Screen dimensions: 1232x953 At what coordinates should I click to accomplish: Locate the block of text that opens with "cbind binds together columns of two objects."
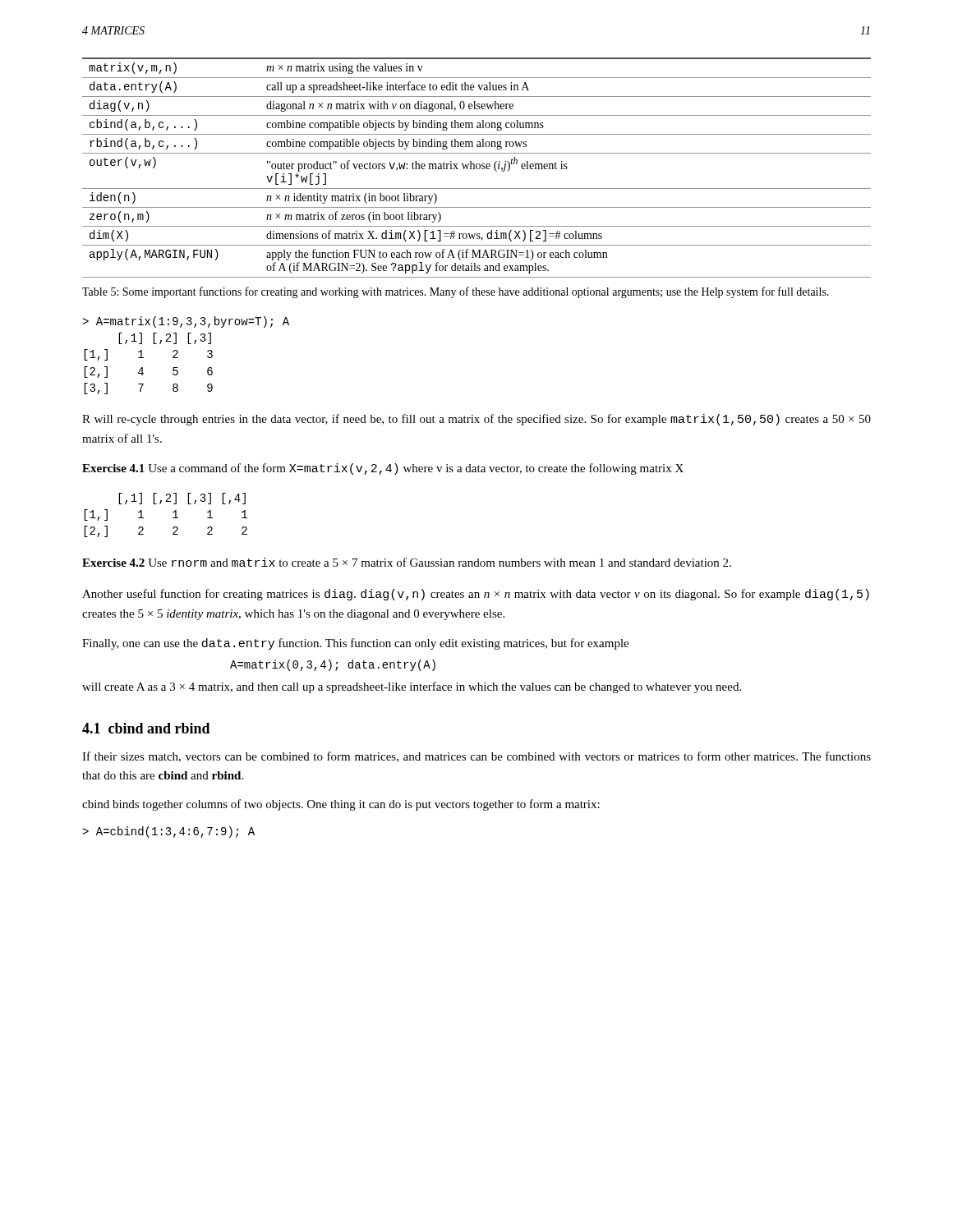(341, 804)
